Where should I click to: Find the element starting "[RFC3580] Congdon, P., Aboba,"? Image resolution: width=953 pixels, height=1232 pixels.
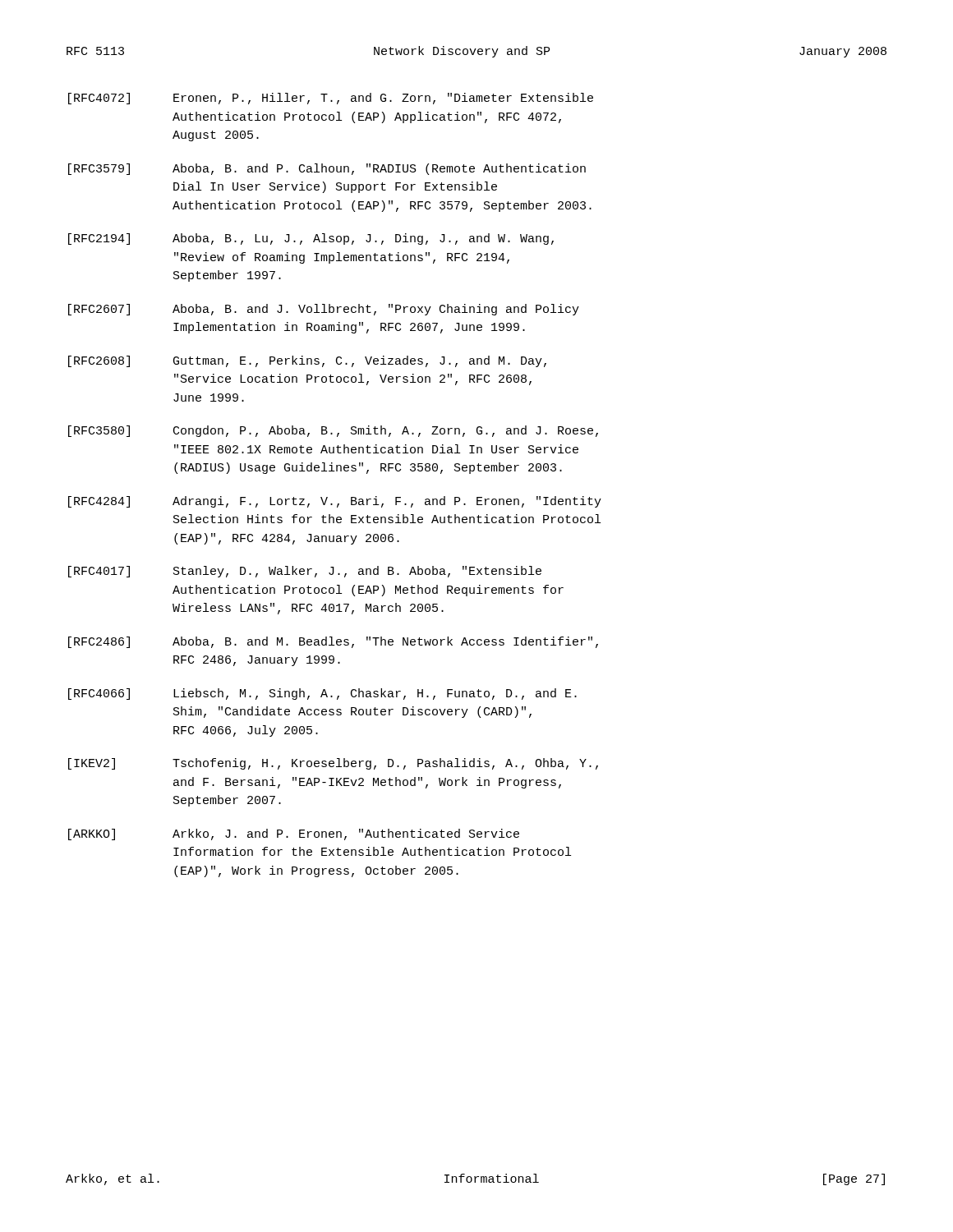(x=476, y=451)
